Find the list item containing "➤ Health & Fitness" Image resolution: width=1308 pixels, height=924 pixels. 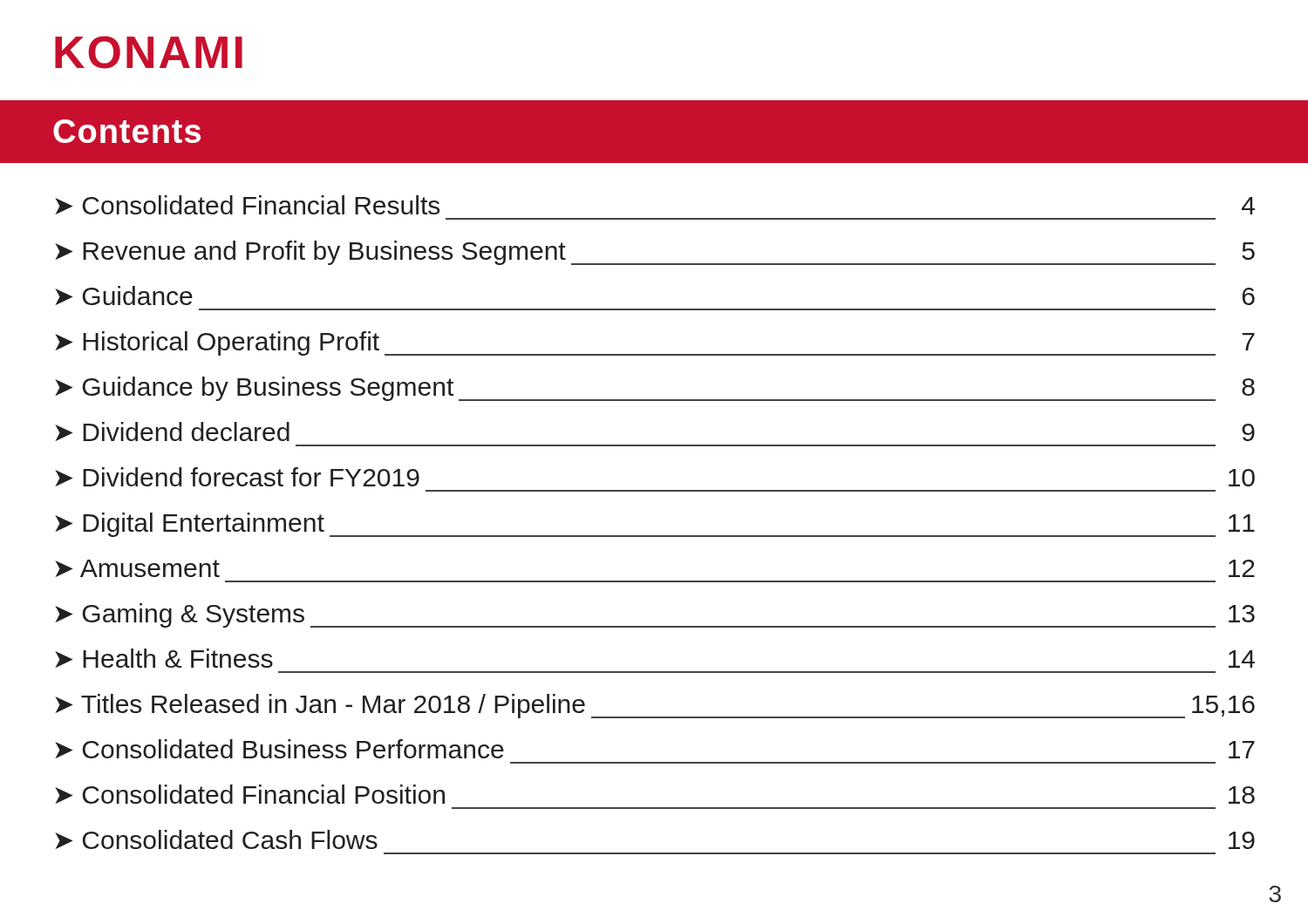[173, 658]
